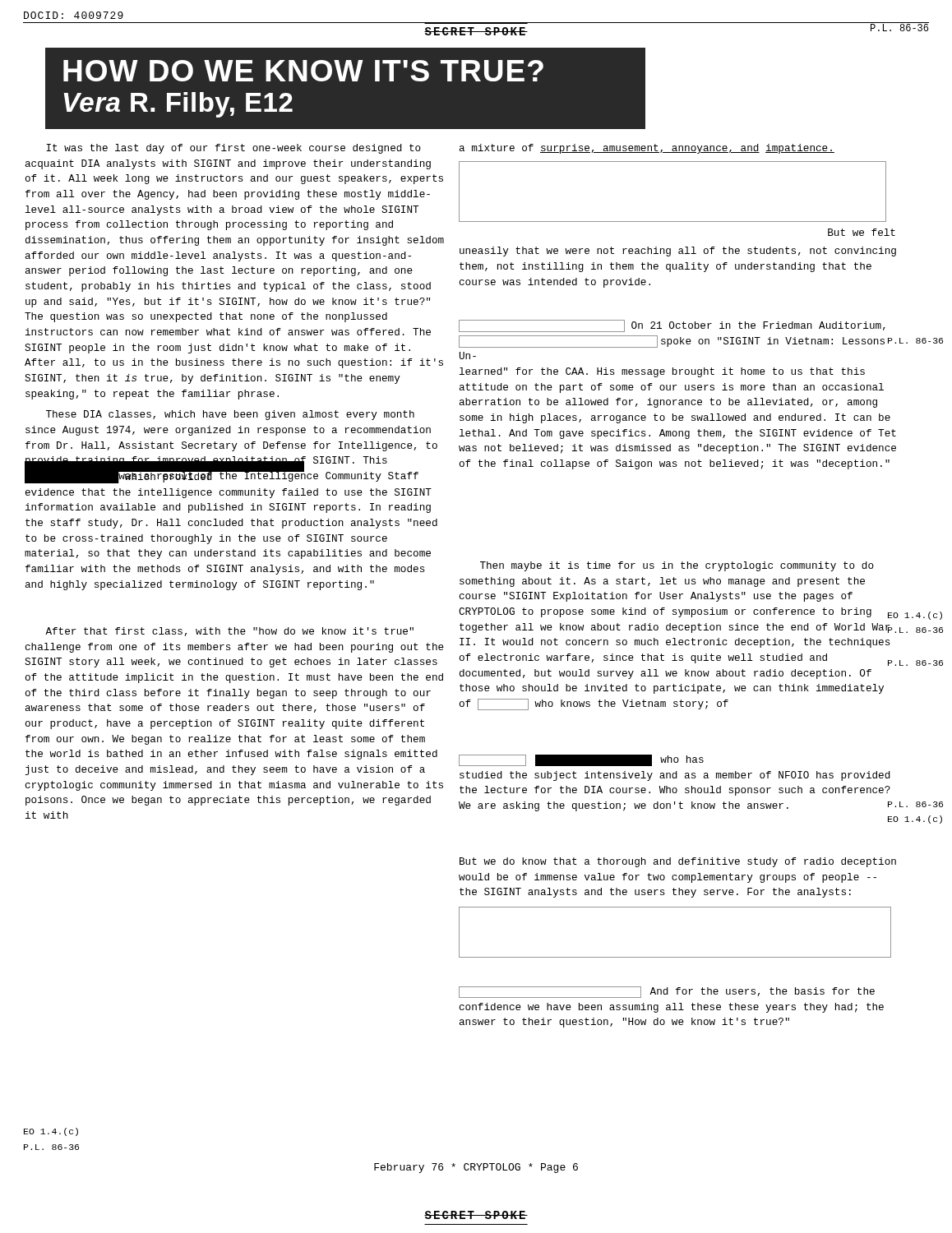
Task: Find the text block that says "a mixture of surprise,"
Action: 681,215
